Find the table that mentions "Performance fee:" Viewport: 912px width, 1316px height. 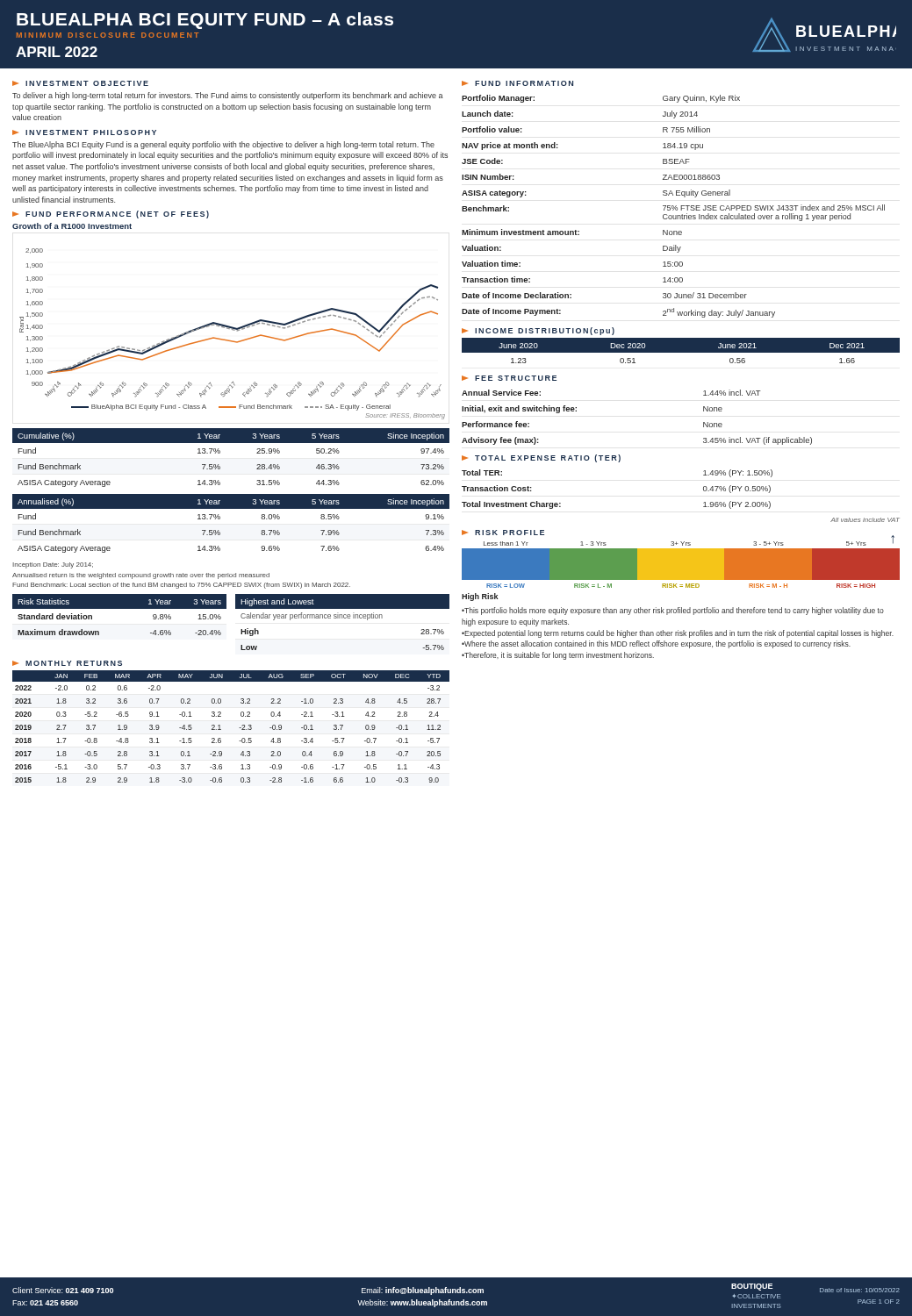click(681, 417)
